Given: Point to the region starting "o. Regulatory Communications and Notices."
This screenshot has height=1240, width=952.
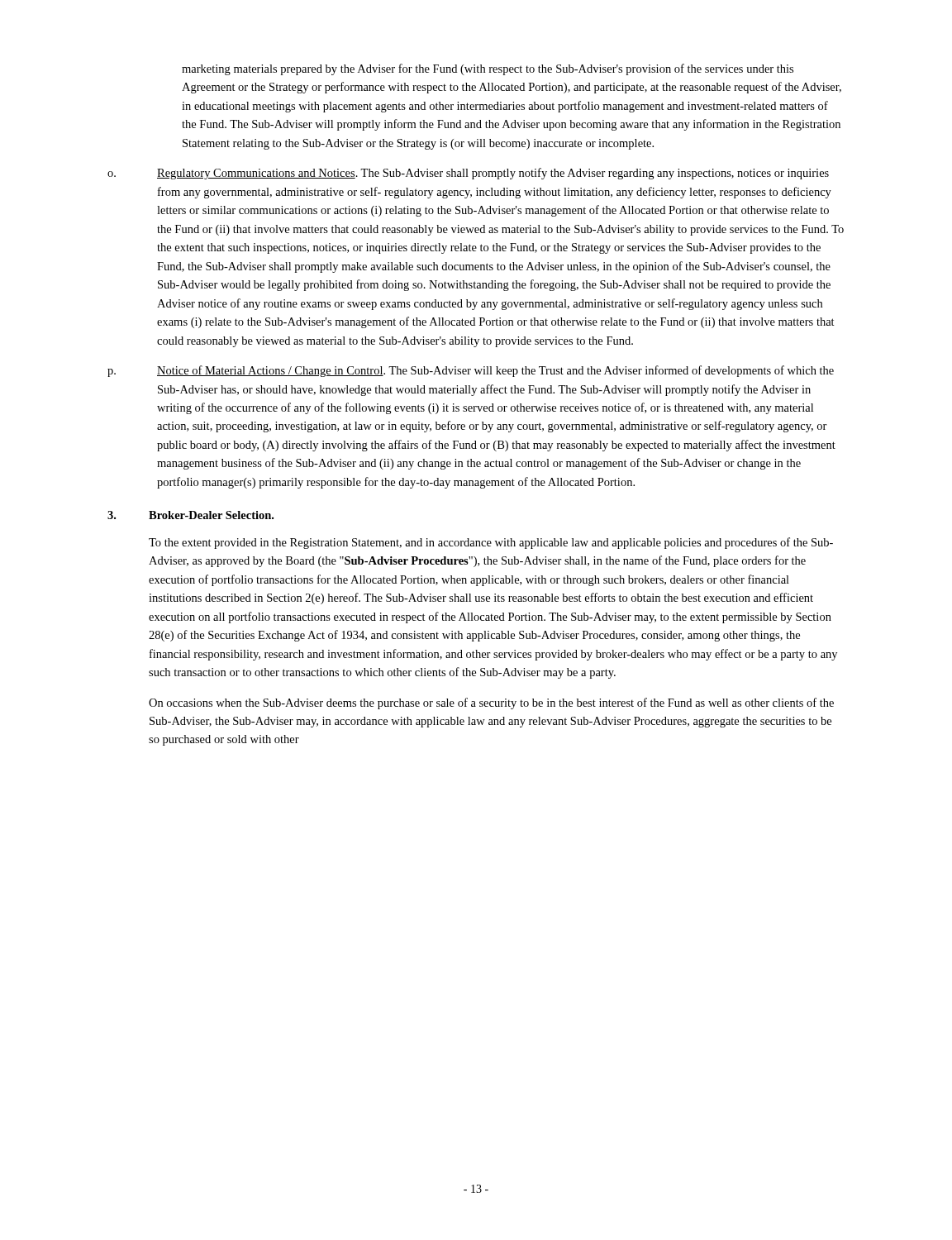Looking at the screenshot, I should tap(476, 257).
